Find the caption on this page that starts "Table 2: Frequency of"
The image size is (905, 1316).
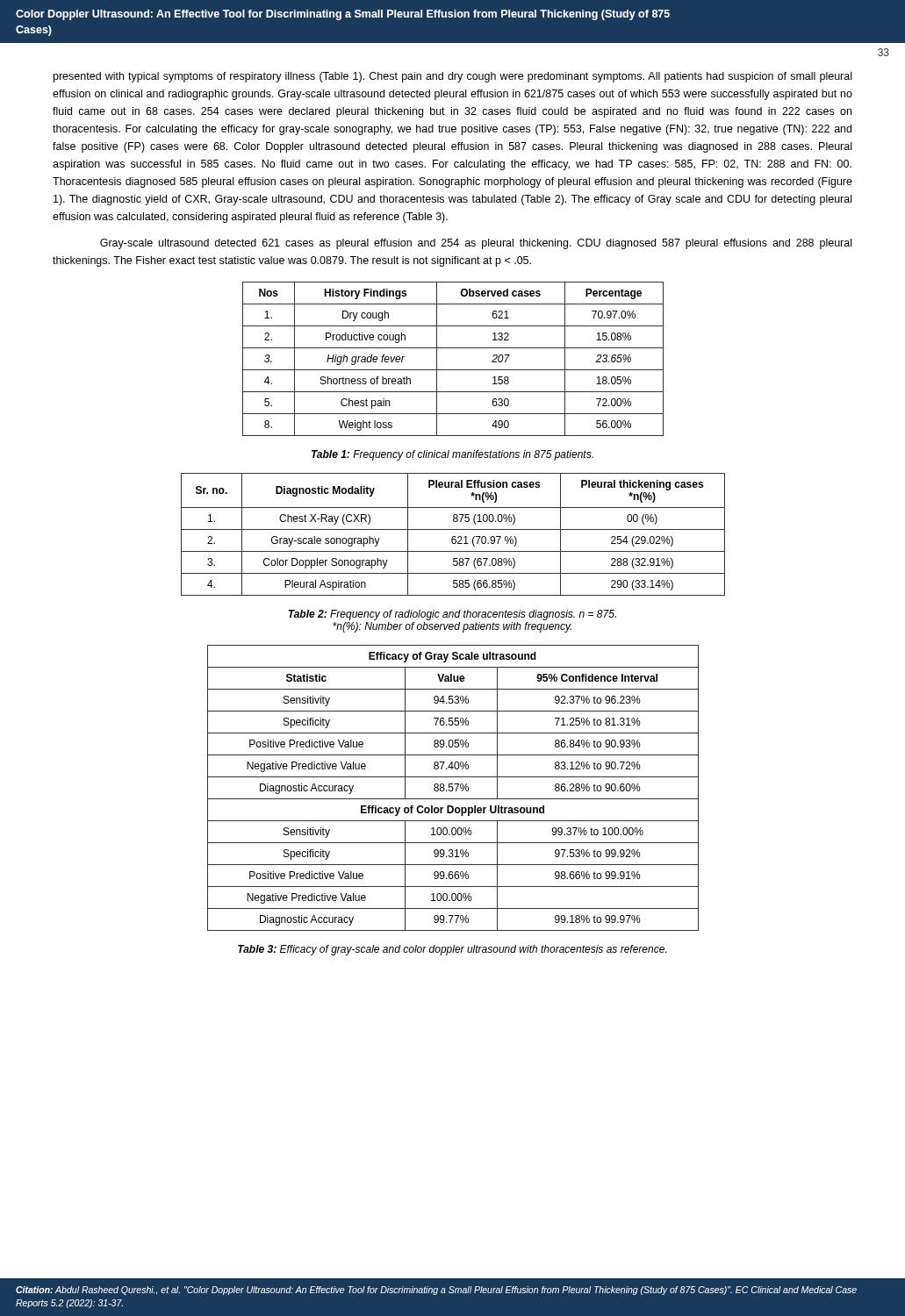pyautogui.click(x=452, y=620)
